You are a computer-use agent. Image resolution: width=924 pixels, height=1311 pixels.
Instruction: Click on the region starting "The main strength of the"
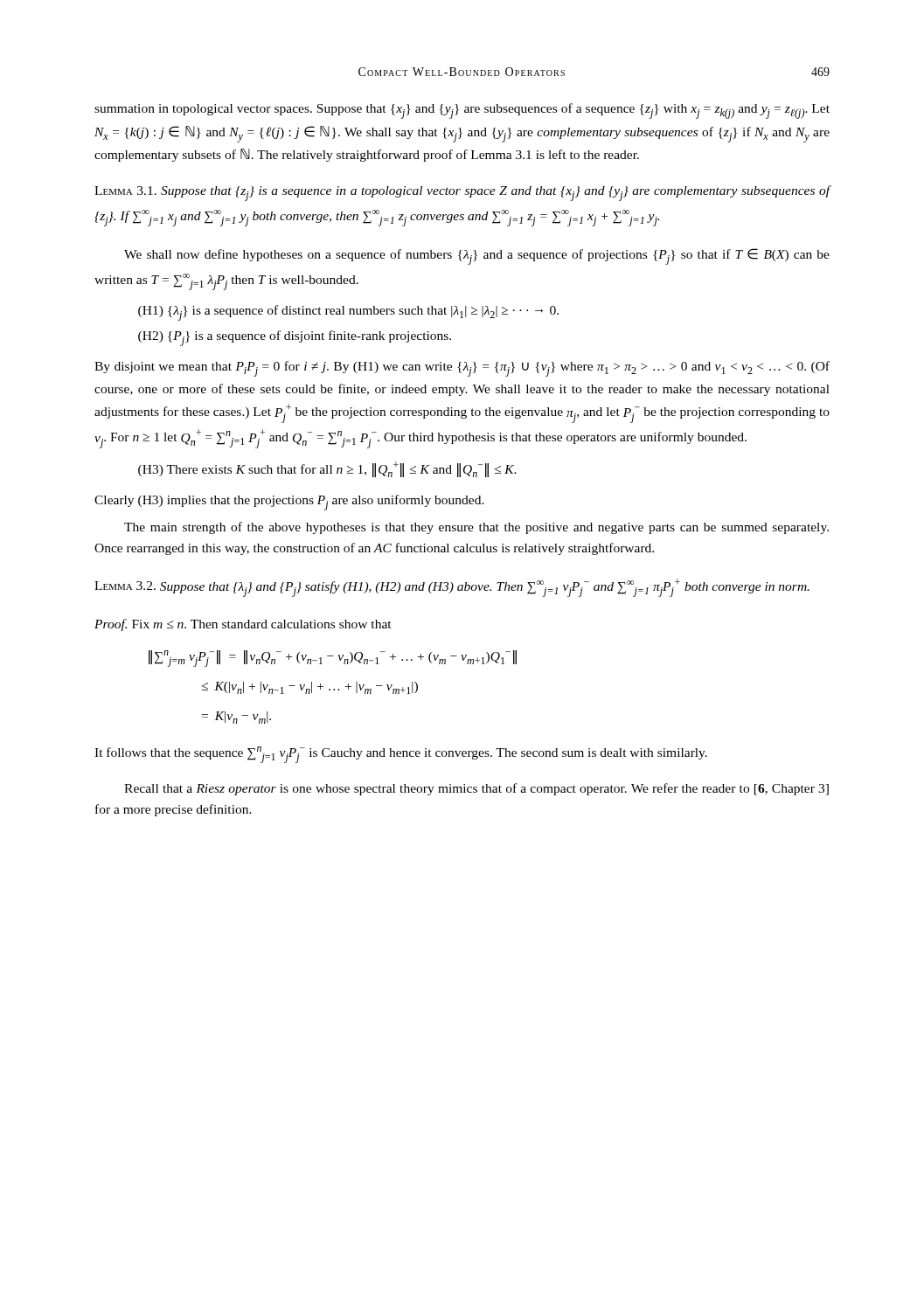(462, 538)
